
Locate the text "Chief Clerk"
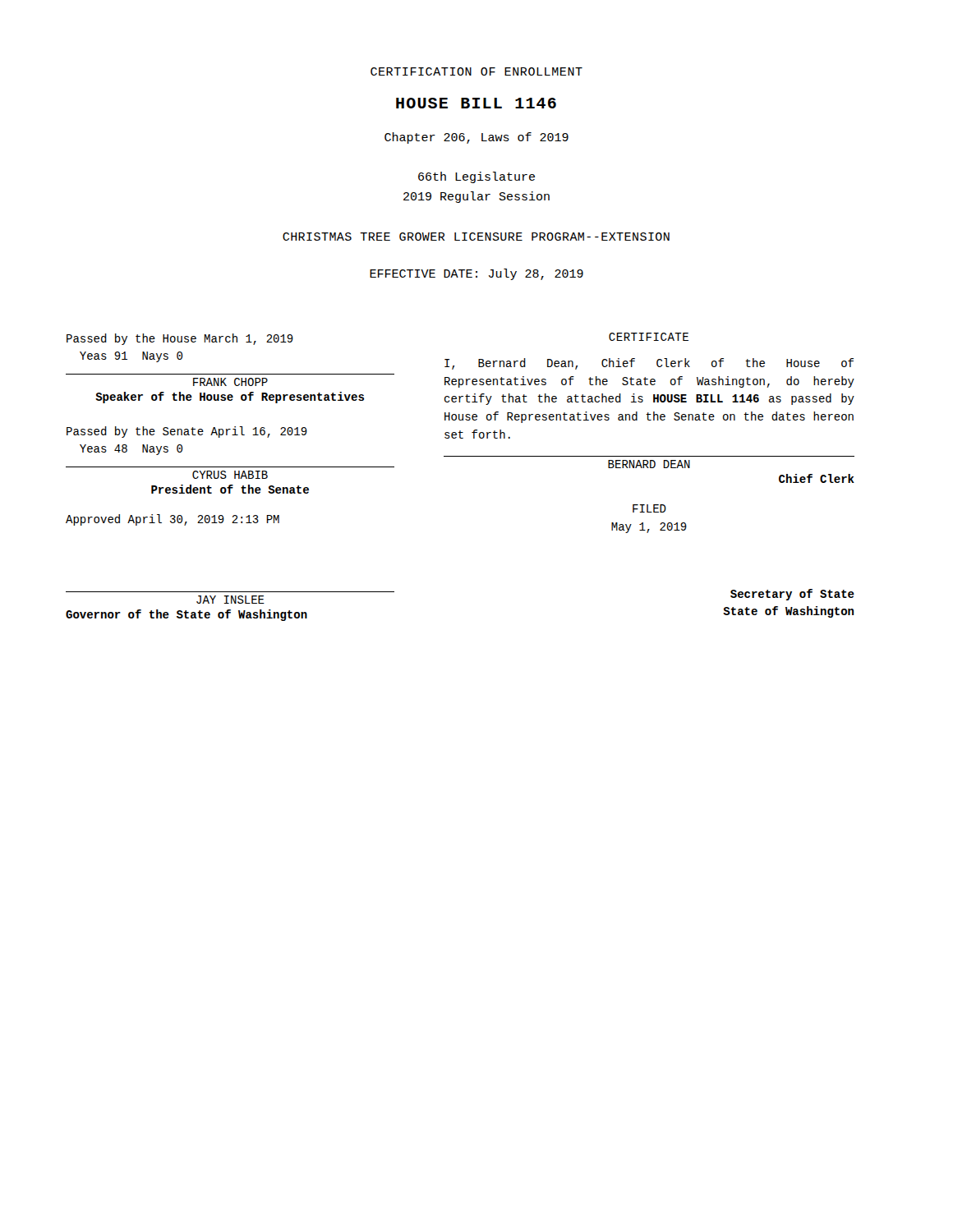816,480
